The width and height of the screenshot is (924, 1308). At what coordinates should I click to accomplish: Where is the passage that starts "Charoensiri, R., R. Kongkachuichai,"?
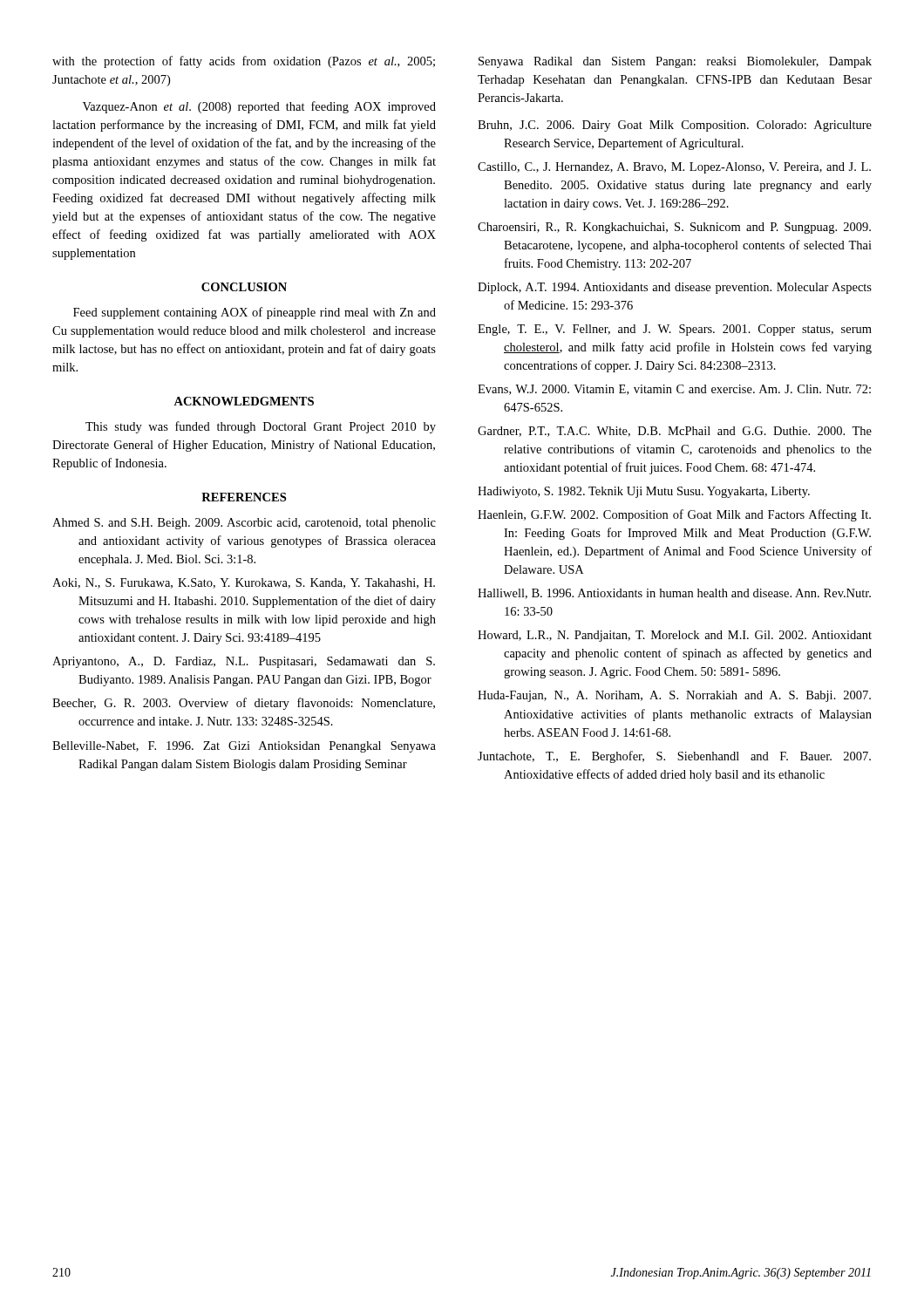pos(675,245)
